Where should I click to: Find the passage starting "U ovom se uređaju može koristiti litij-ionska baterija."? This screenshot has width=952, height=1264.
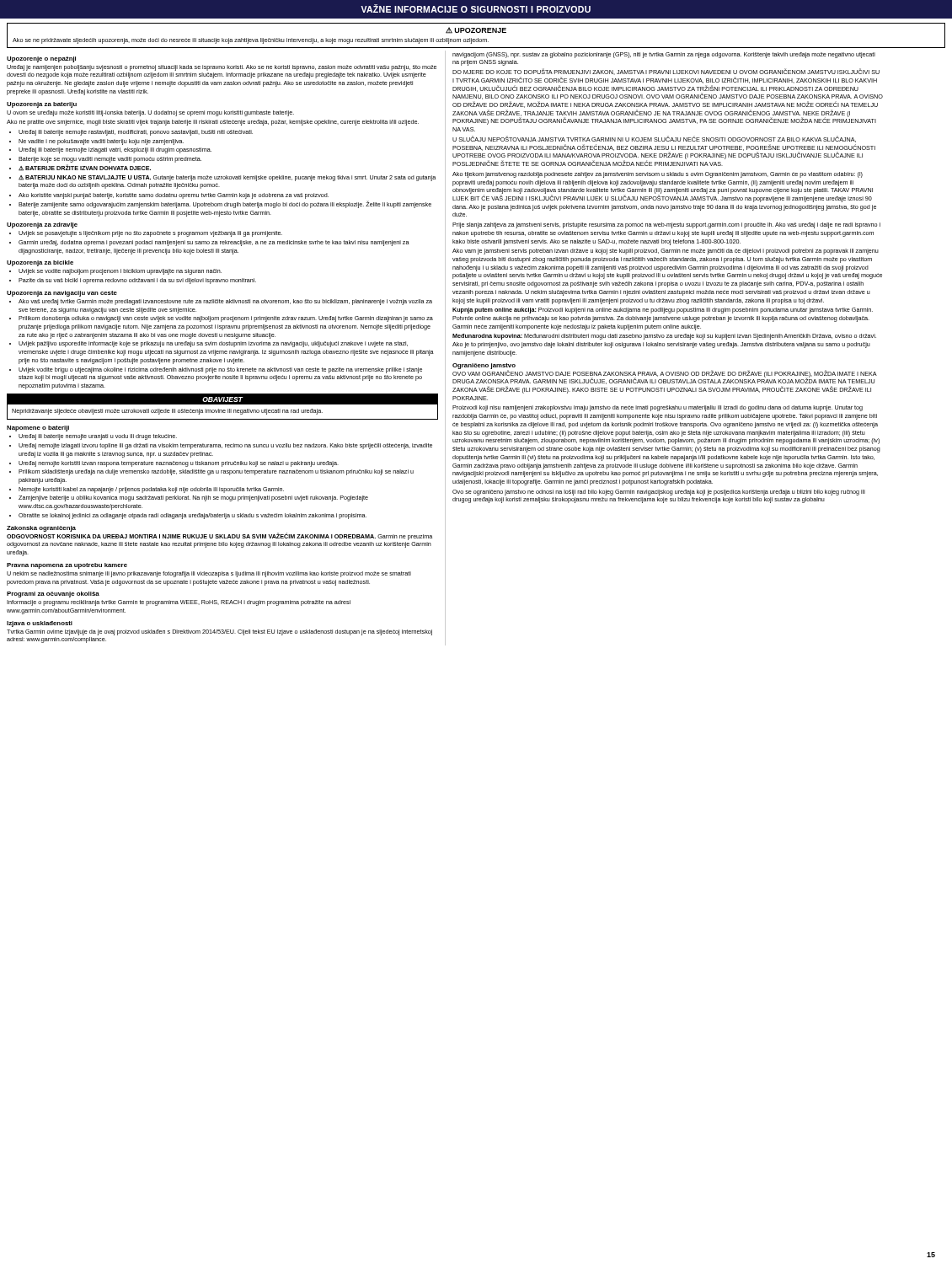tap(150, 113)
